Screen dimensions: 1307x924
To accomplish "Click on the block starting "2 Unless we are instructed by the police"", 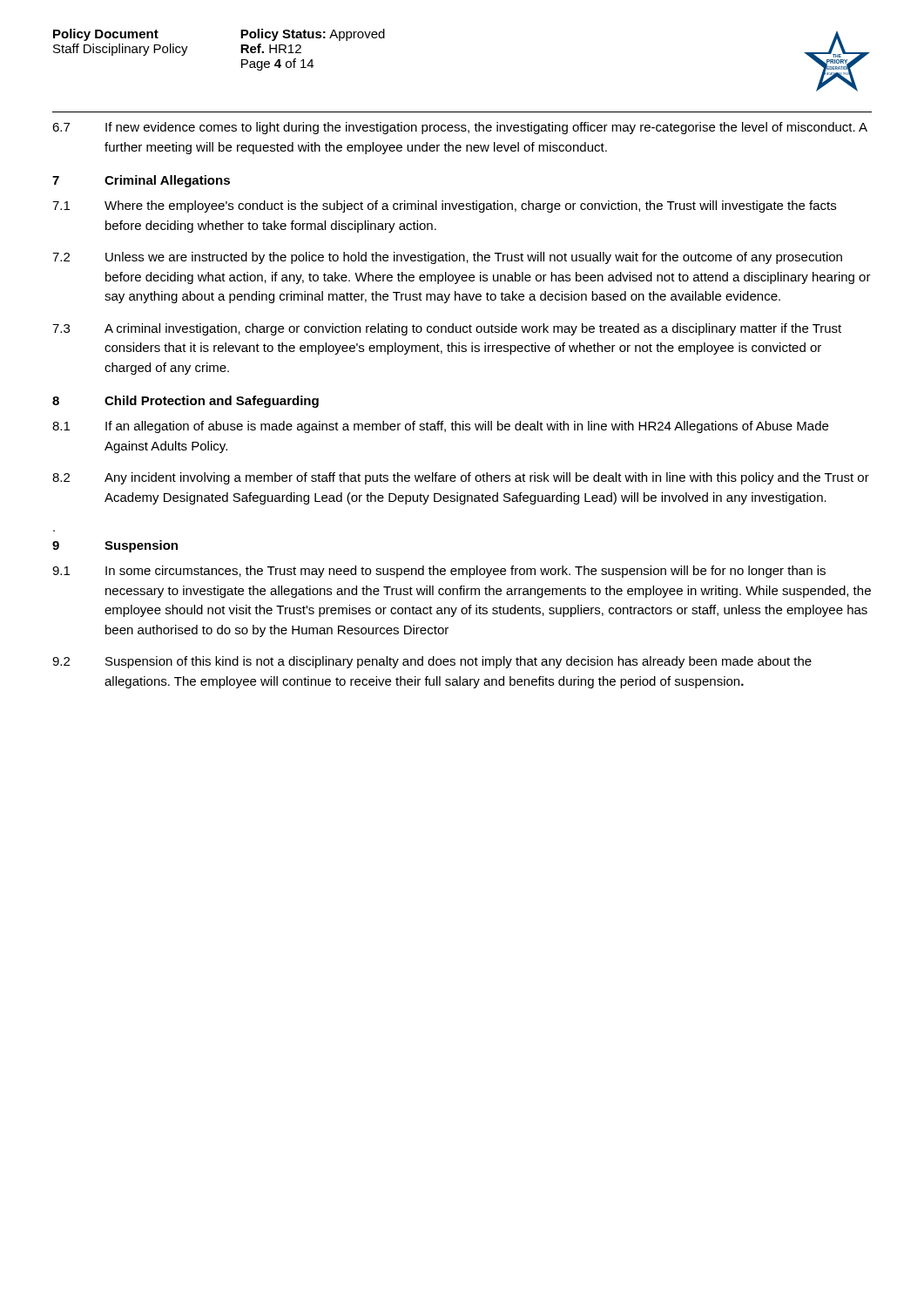I will pos(462,277).
